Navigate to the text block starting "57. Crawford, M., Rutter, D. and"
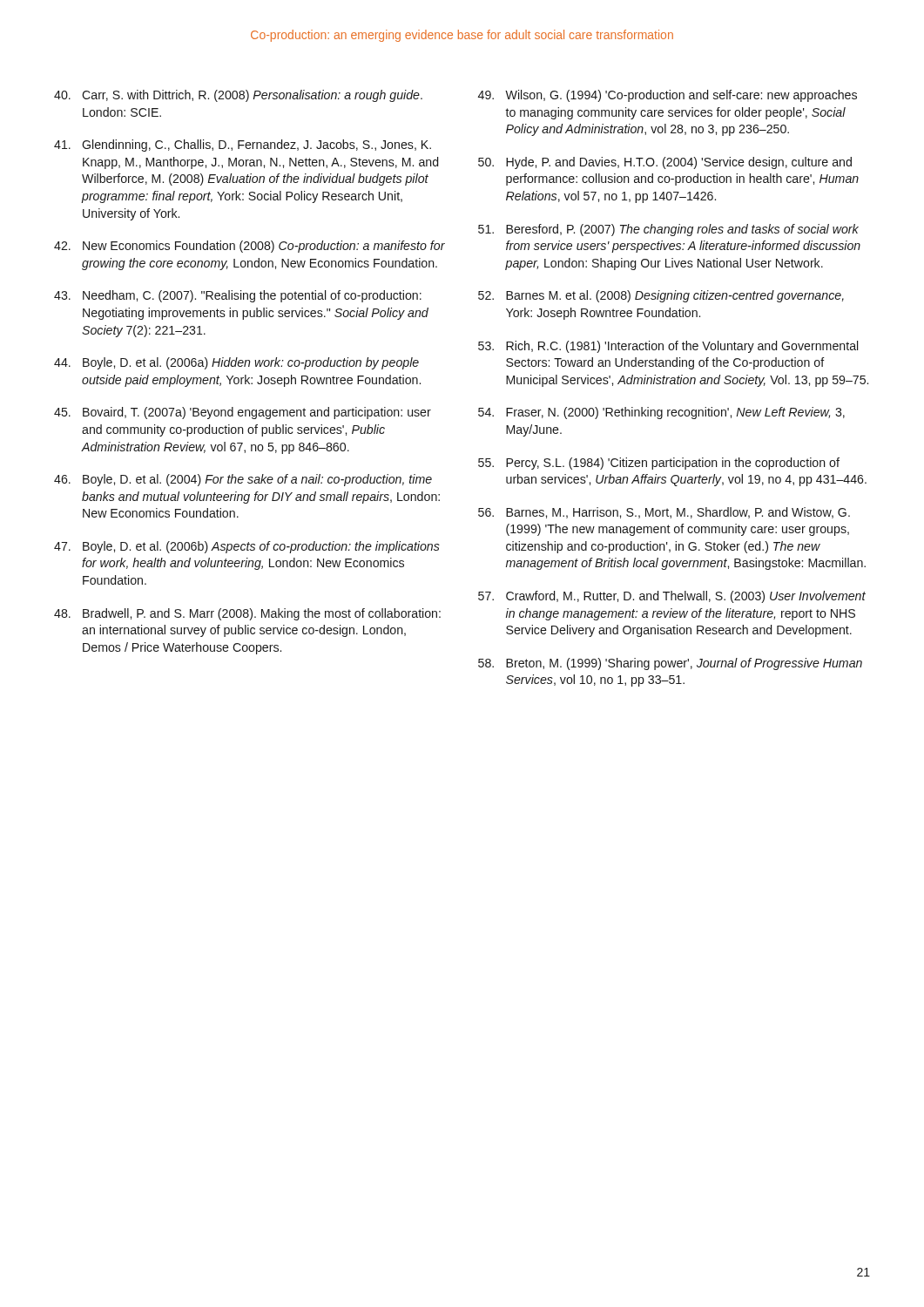 pyautogui.click(x=674, y=614)
